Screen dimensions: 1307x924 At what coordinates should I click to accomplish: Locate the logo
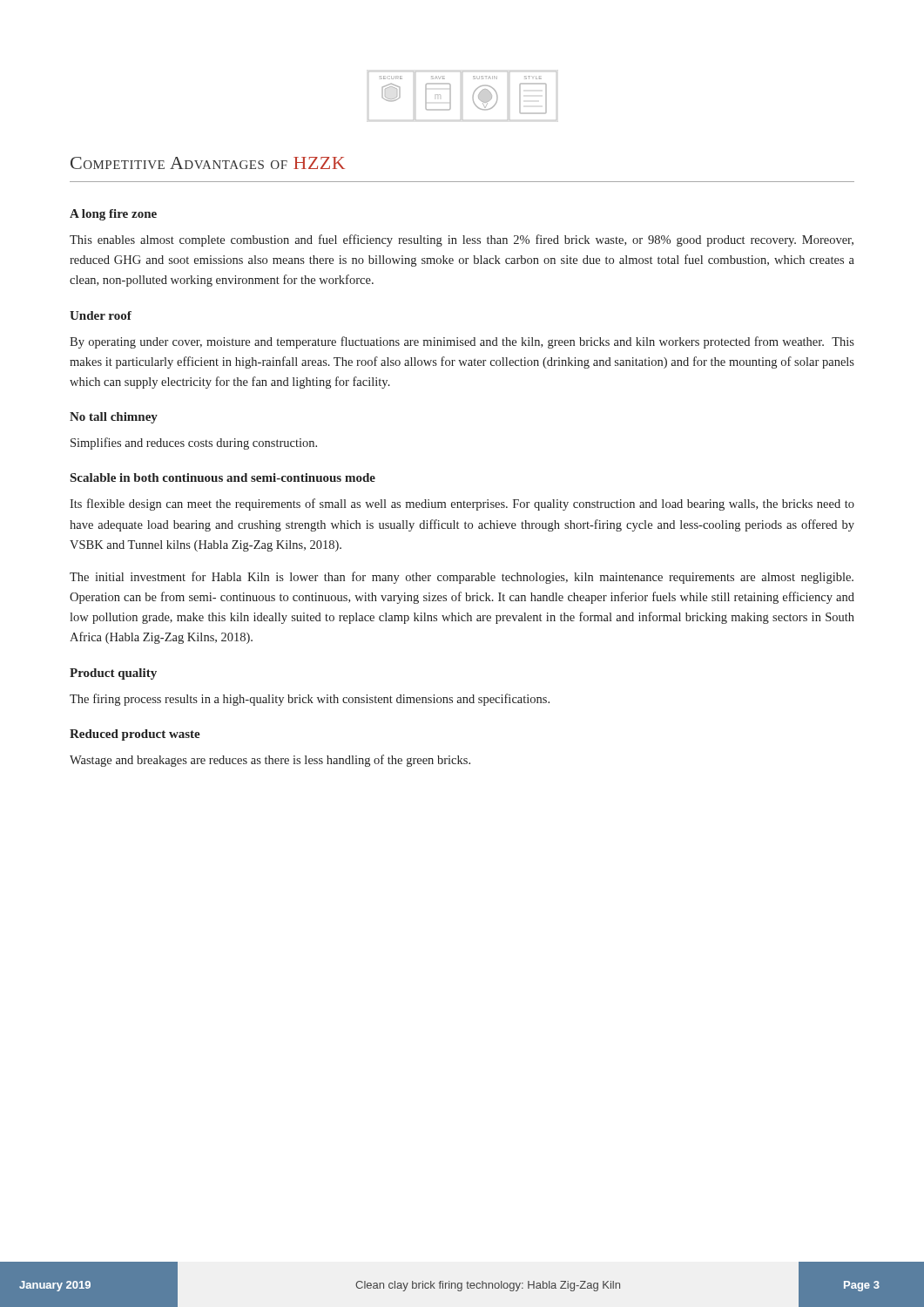(x=462, y=98)
